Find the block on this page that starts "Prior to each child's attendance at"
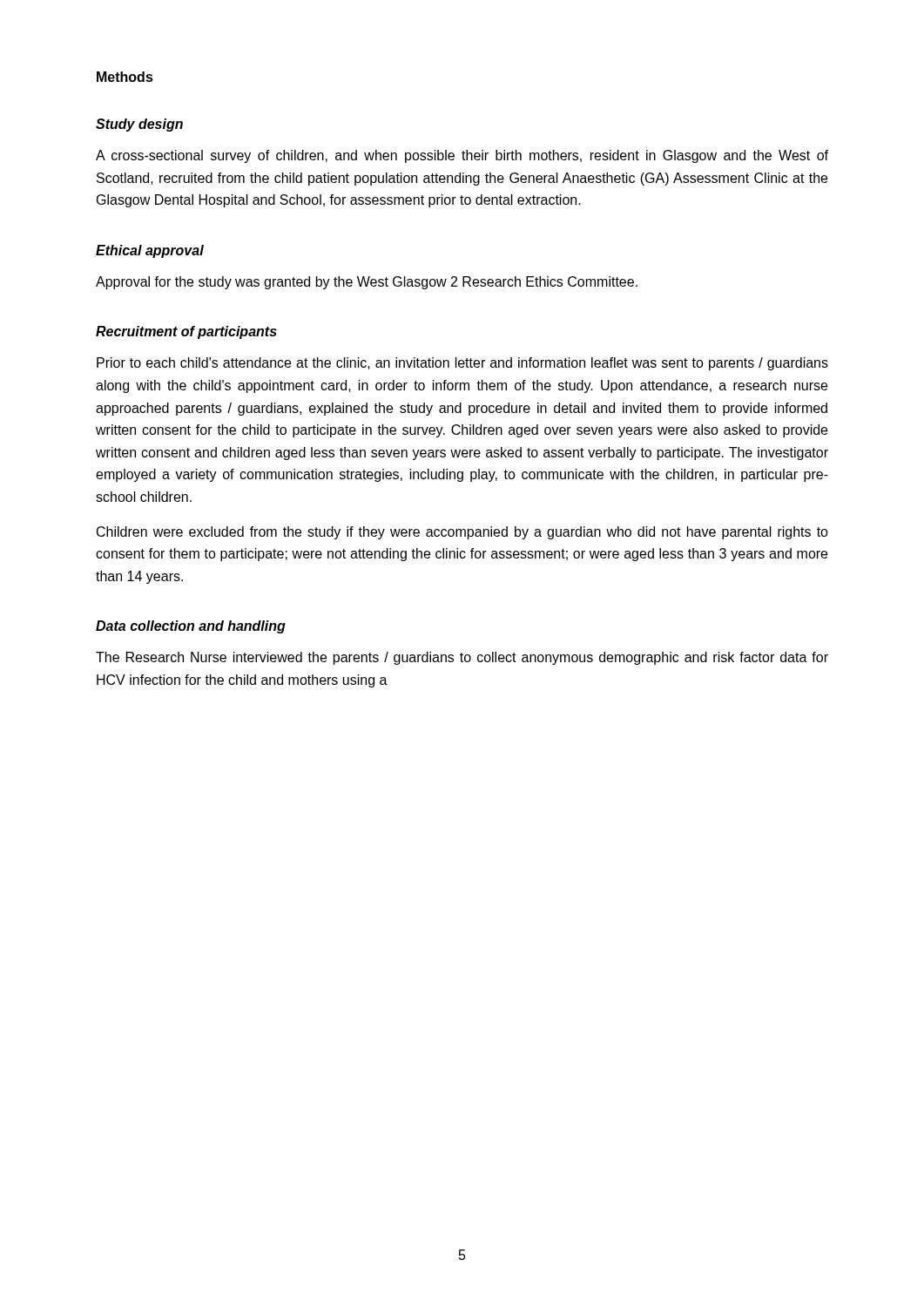The height and width of the screenshot is (1307, 924). click(x=462, y=430)
